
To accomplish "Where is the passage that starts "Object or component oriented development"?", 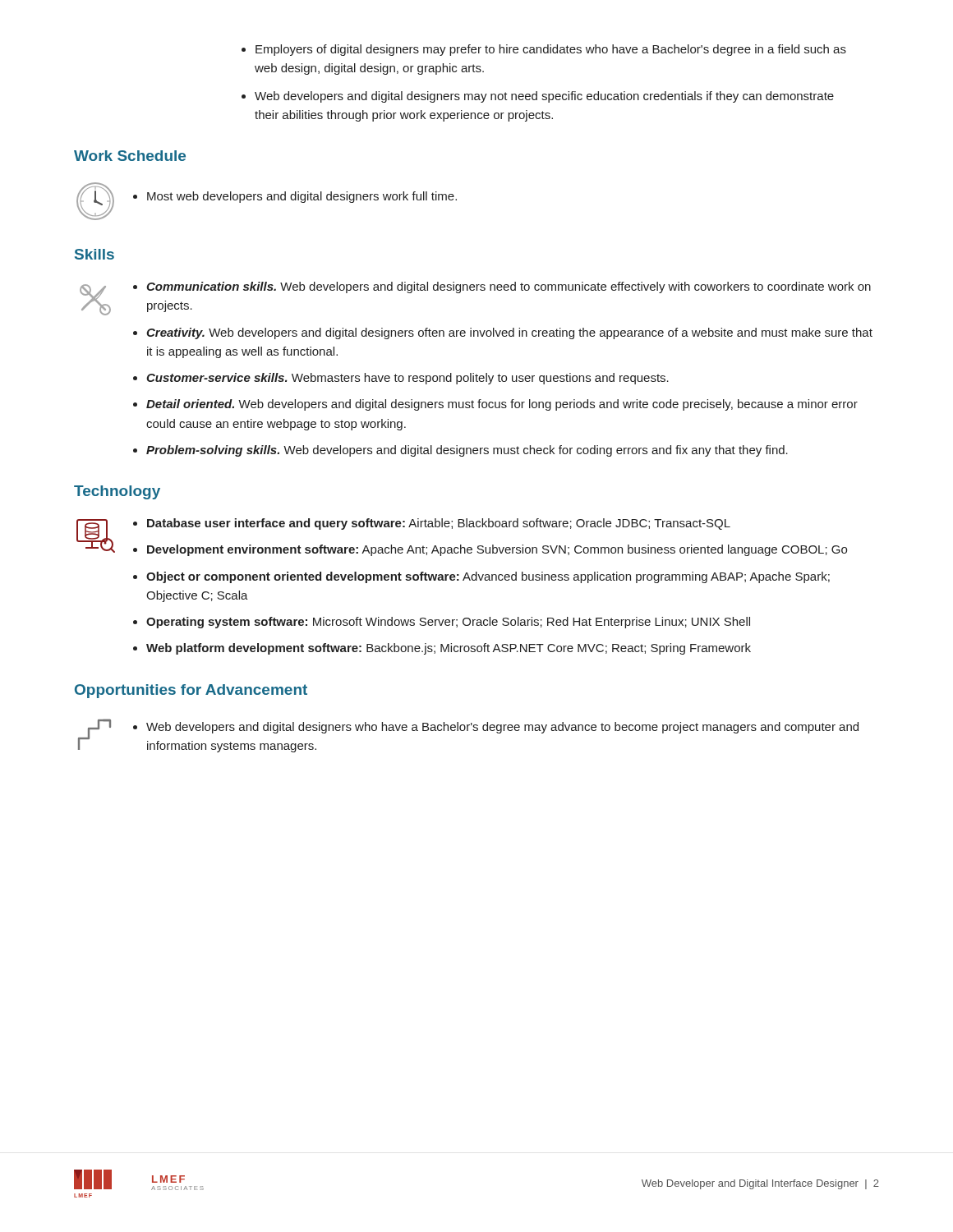I will coord(488,585).
